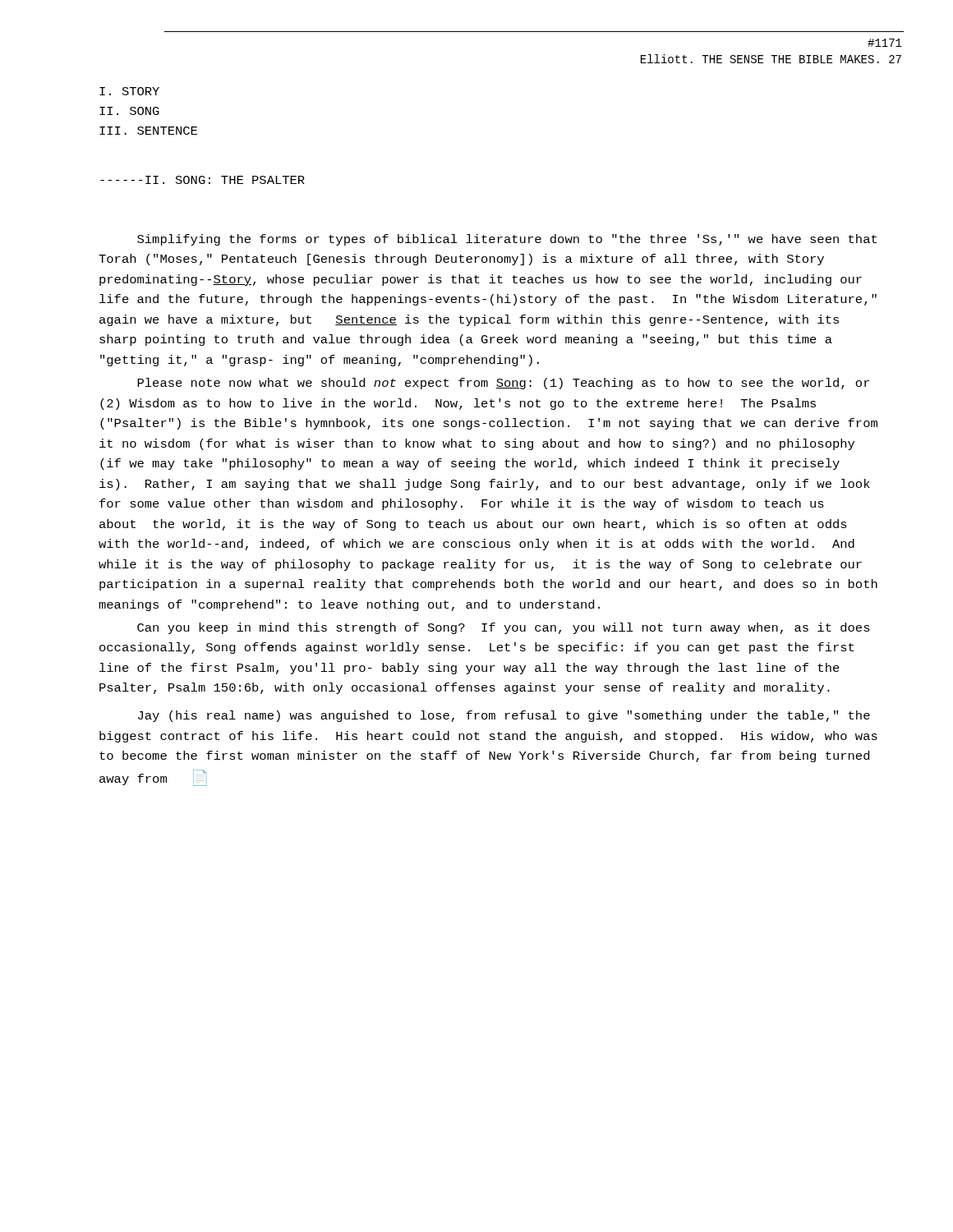
Task: Select the list item with the text "I. STORY II."
Action: point(148,112)
